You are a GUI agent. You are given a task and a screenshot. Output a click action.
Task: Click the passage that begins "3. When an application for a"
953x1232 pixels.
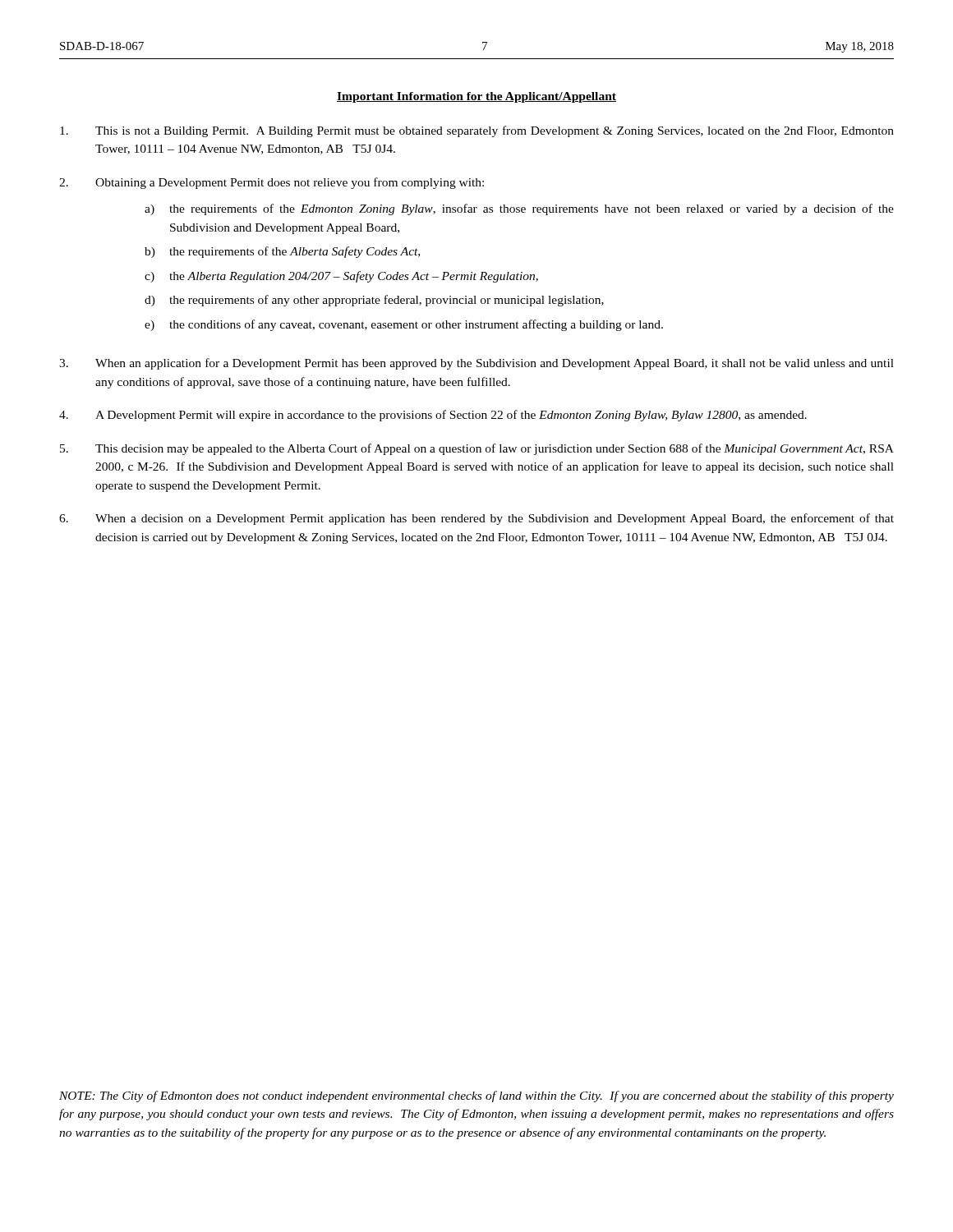[x=476, y=373]
